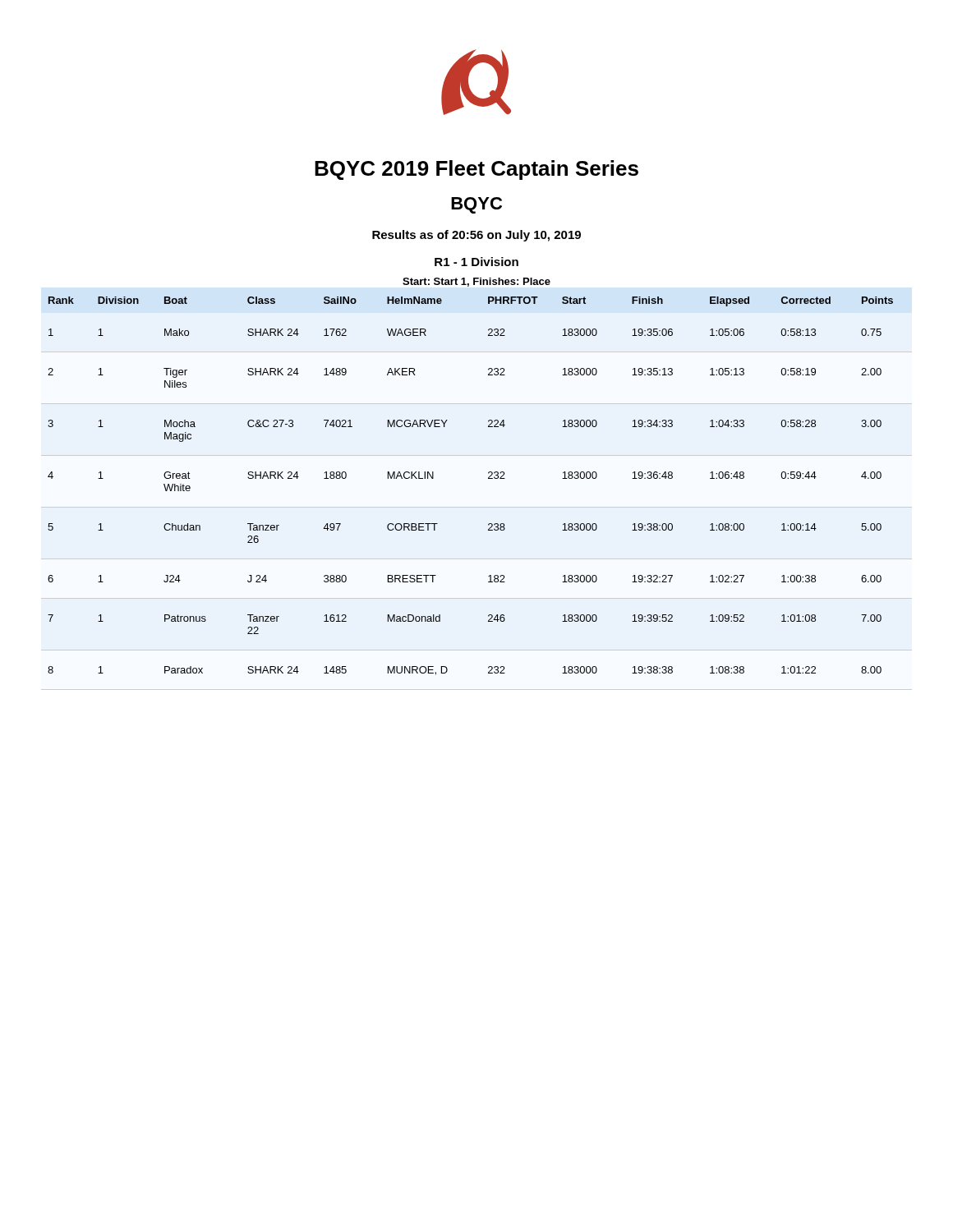Click the passage that begins "Results as of 20:56"
The height and width of the screenshot is (1232, 953).
tap(476, 235)
